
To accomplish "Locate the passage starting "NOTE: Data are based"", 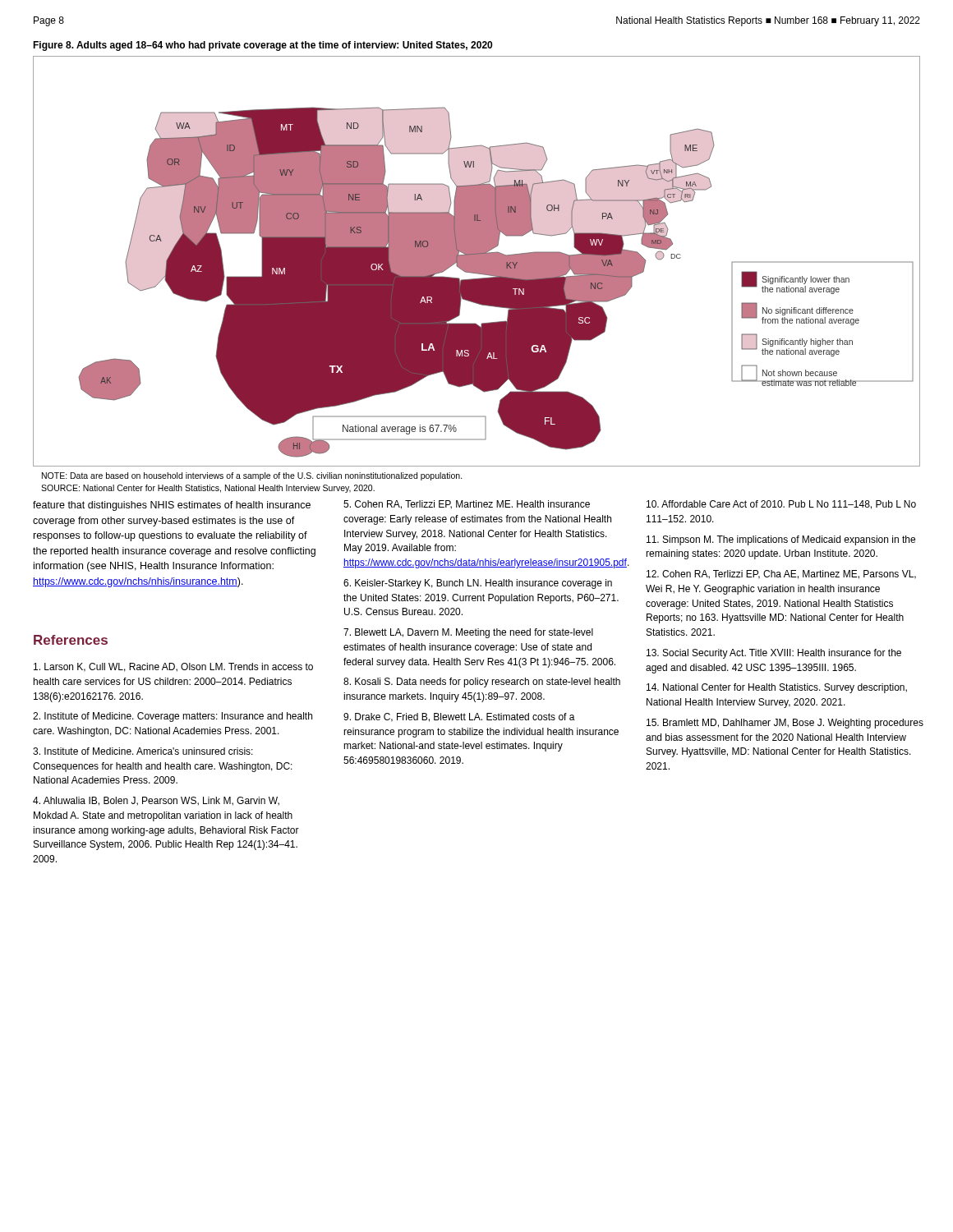I will (252, 482).
